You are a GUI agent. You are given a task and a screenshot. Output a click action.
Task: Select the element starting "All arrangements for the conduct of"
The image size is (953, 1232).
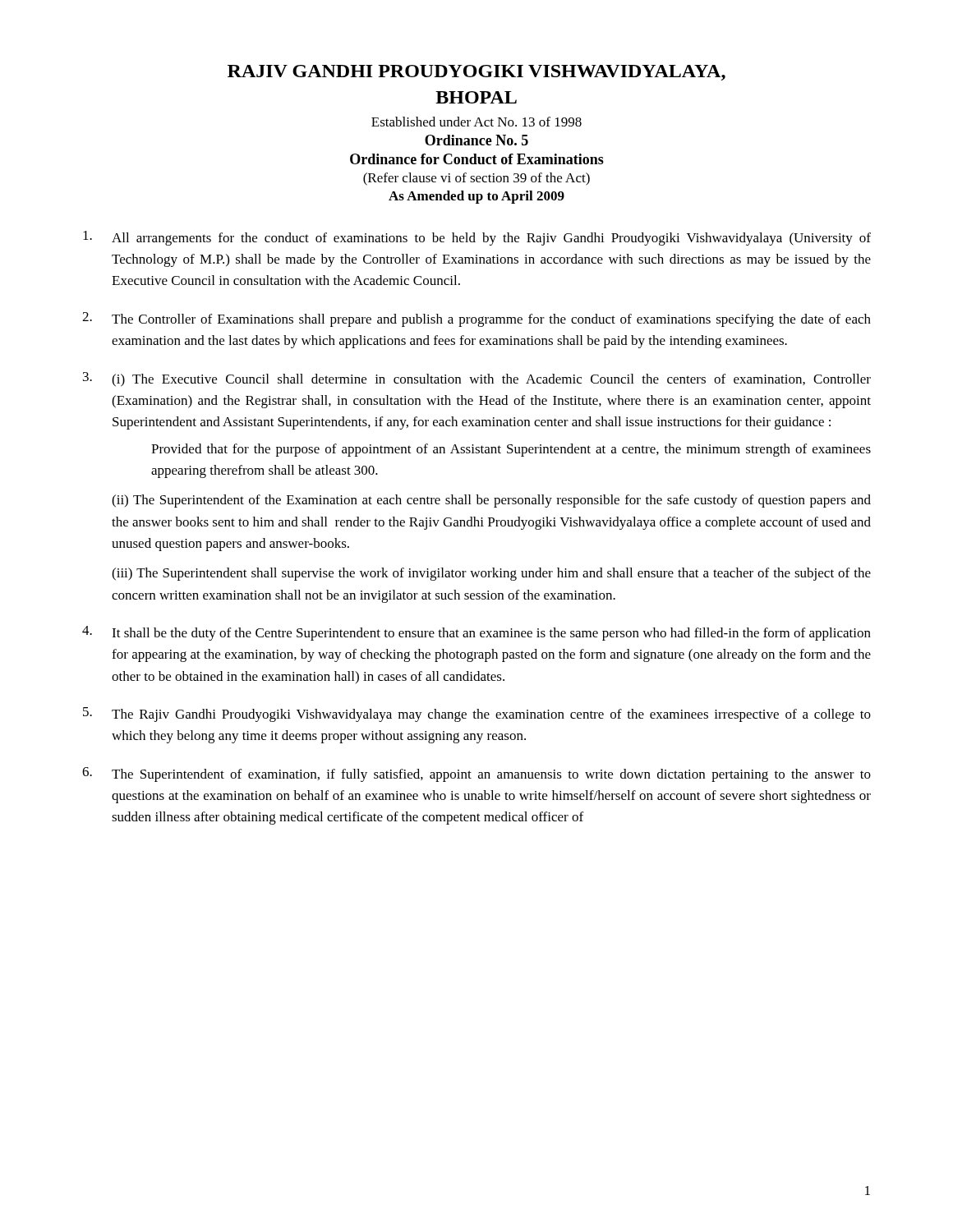click(x=476, y=260)
